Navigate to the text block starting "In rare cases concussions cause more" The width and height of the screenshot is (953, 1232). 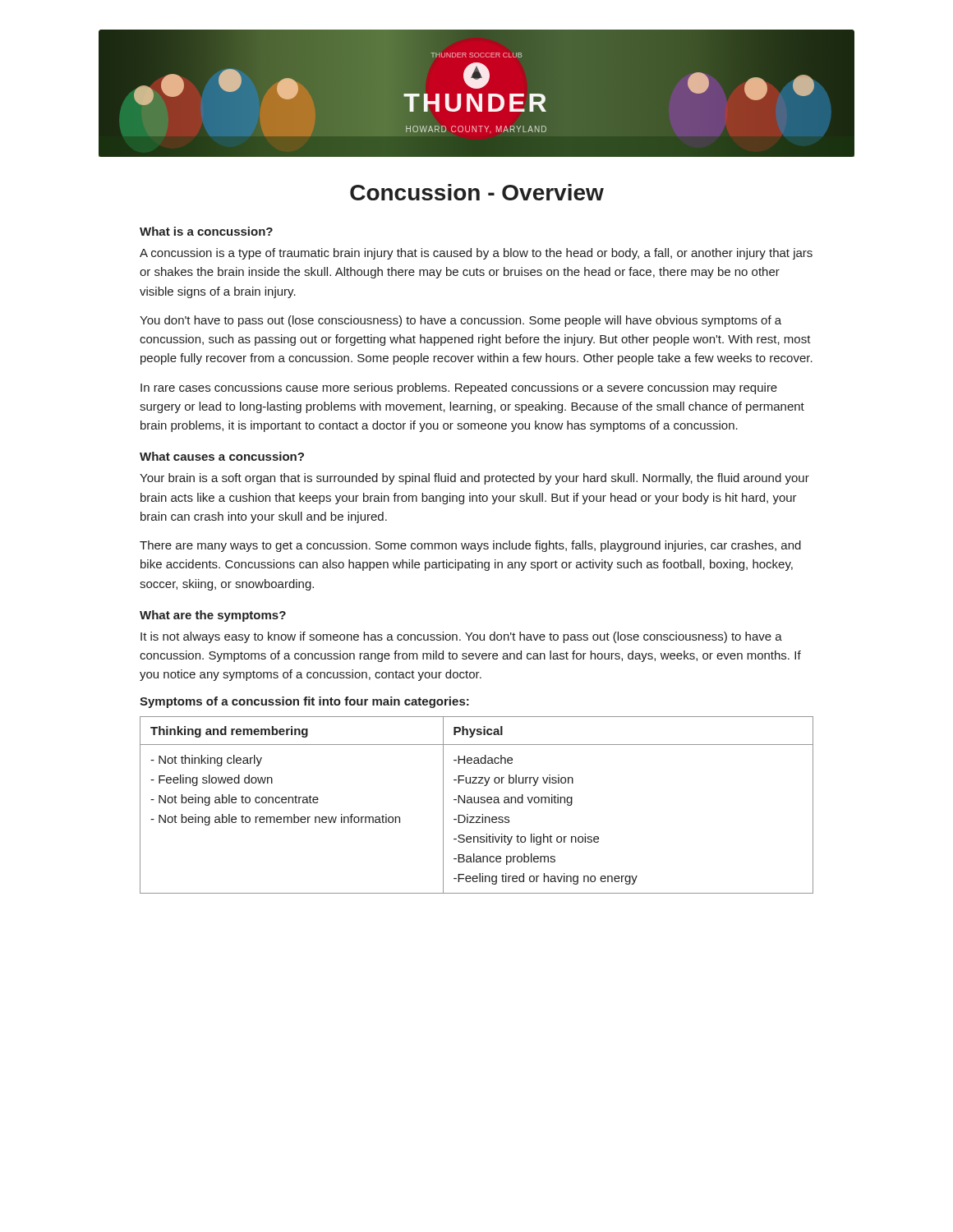(x=472, y=406)
